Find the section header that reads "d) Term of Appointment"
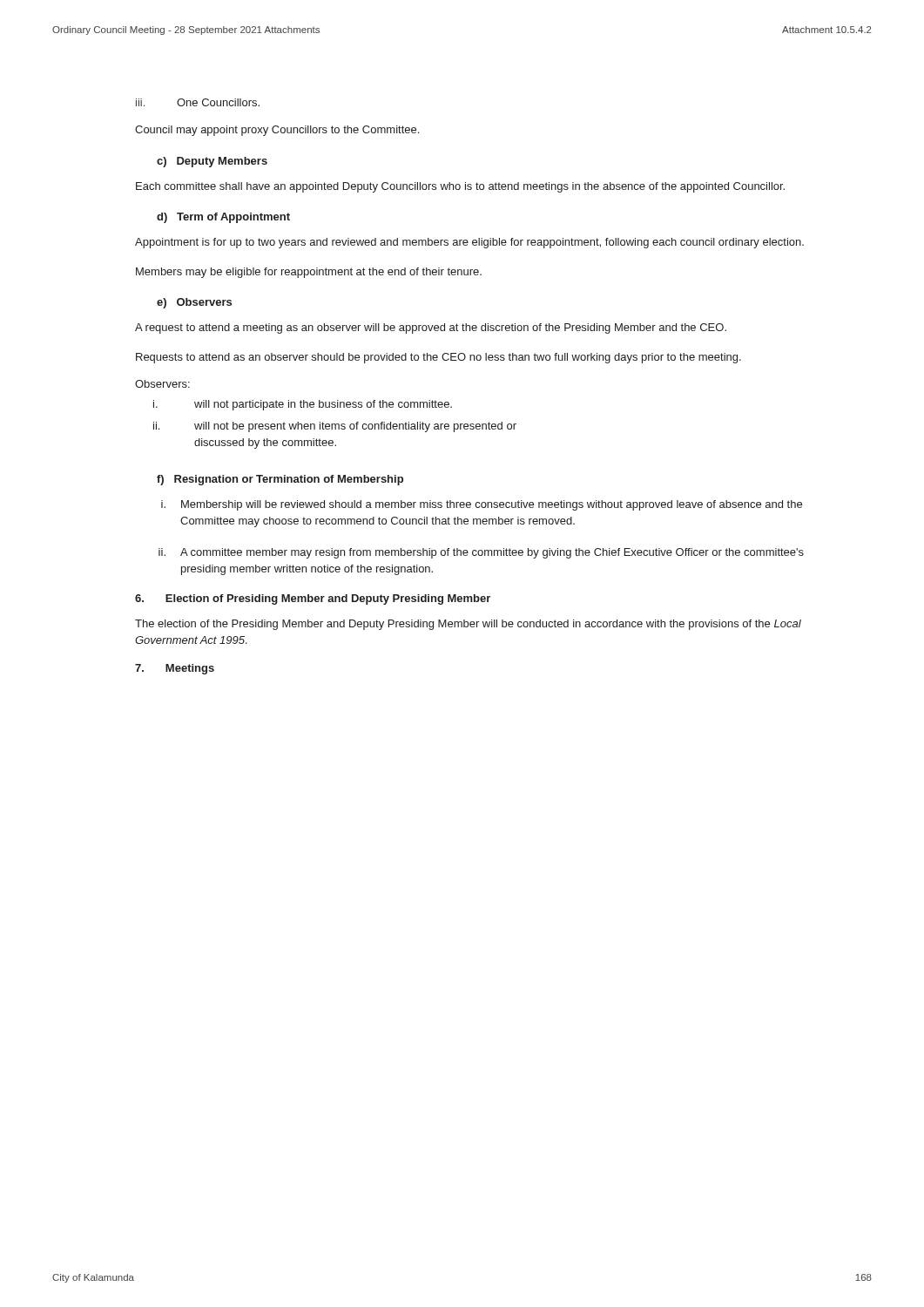Image resolution: width=924 pixels, height=1307 pixels. [223, 217]
